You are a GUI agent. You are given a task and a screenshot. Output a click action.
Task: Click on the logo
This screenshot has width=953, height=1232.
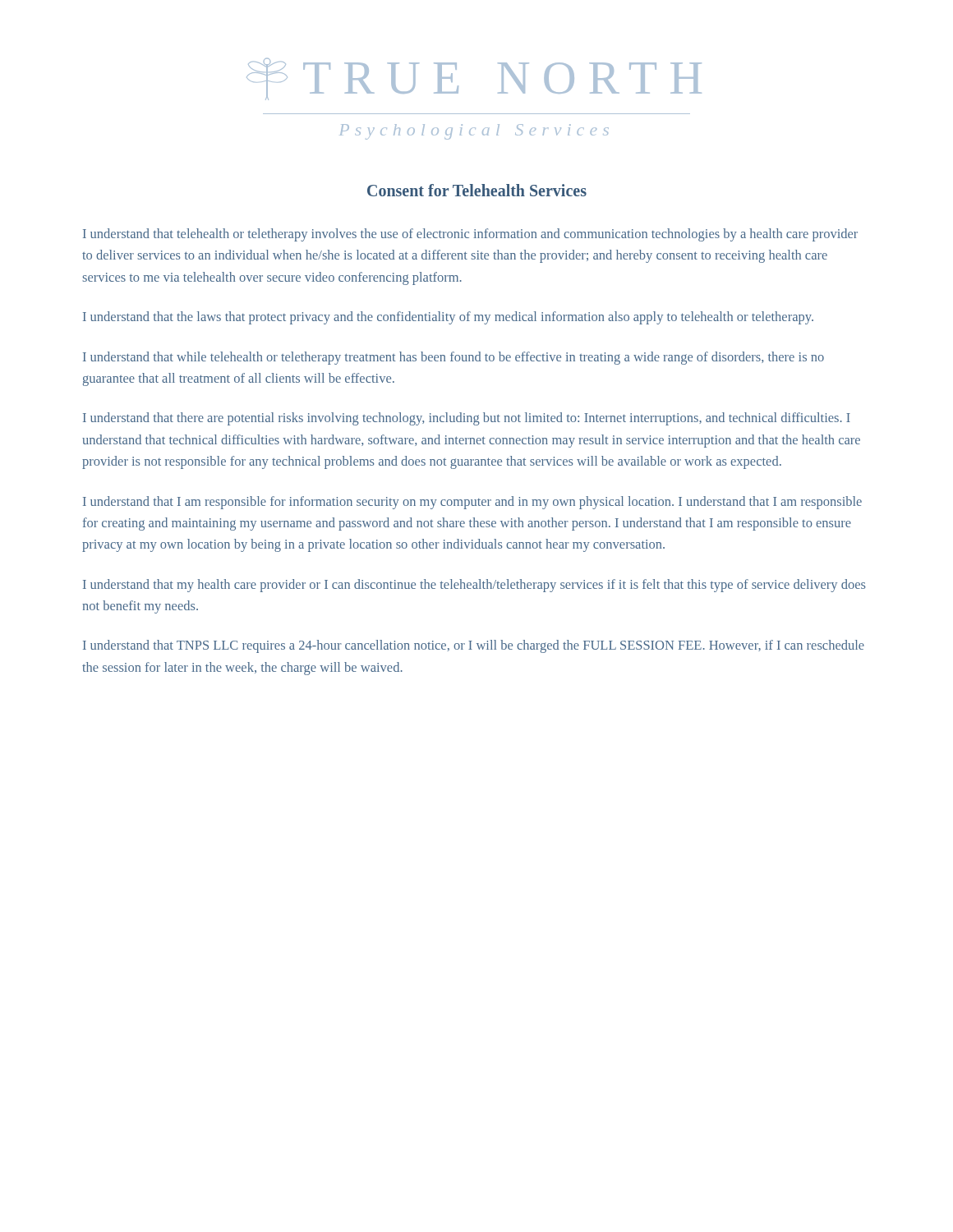point(476,70)
